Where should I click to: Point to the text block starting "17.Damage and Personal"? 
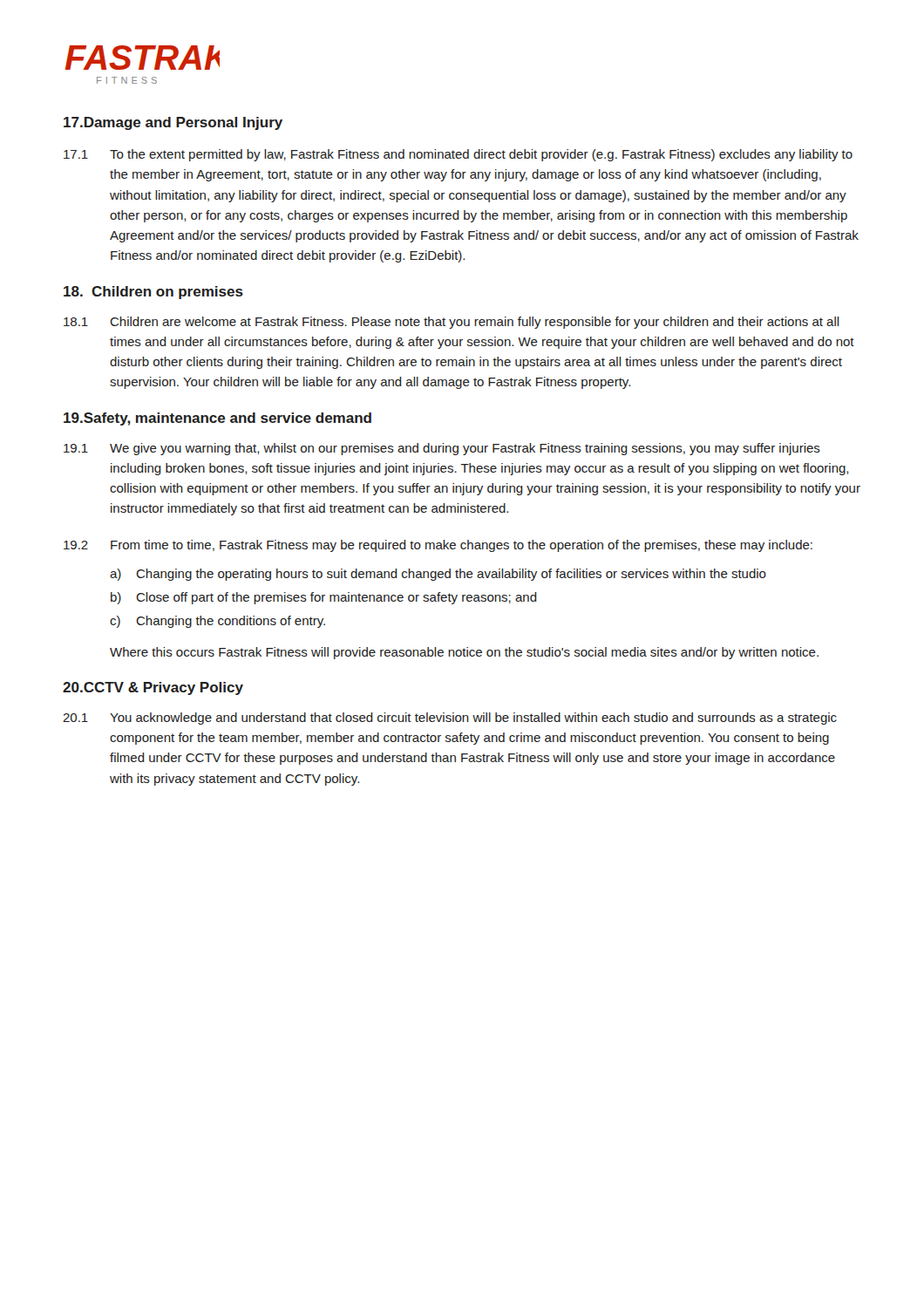[173, 122]
